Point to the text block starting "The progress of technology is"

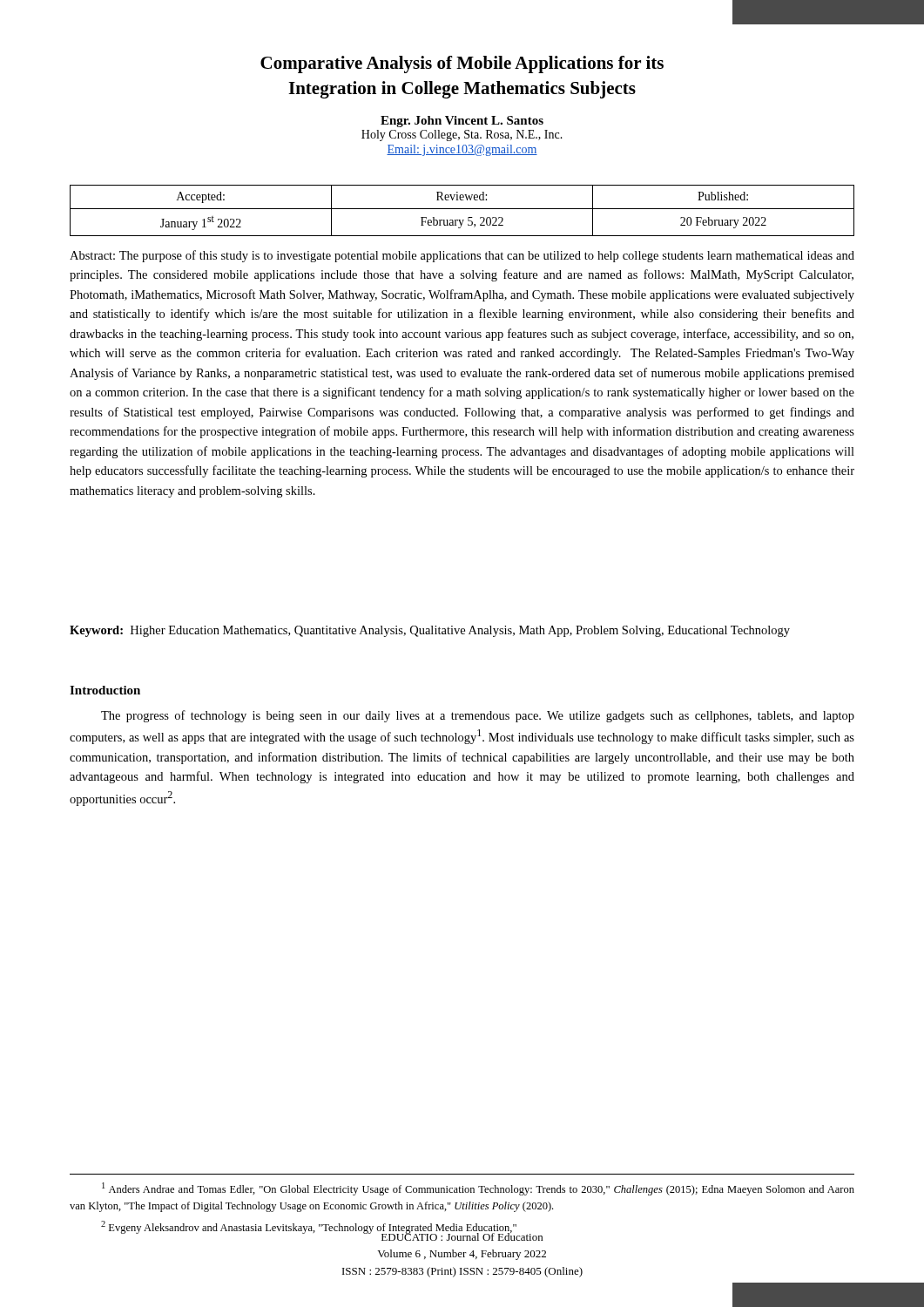coord(462,757)
